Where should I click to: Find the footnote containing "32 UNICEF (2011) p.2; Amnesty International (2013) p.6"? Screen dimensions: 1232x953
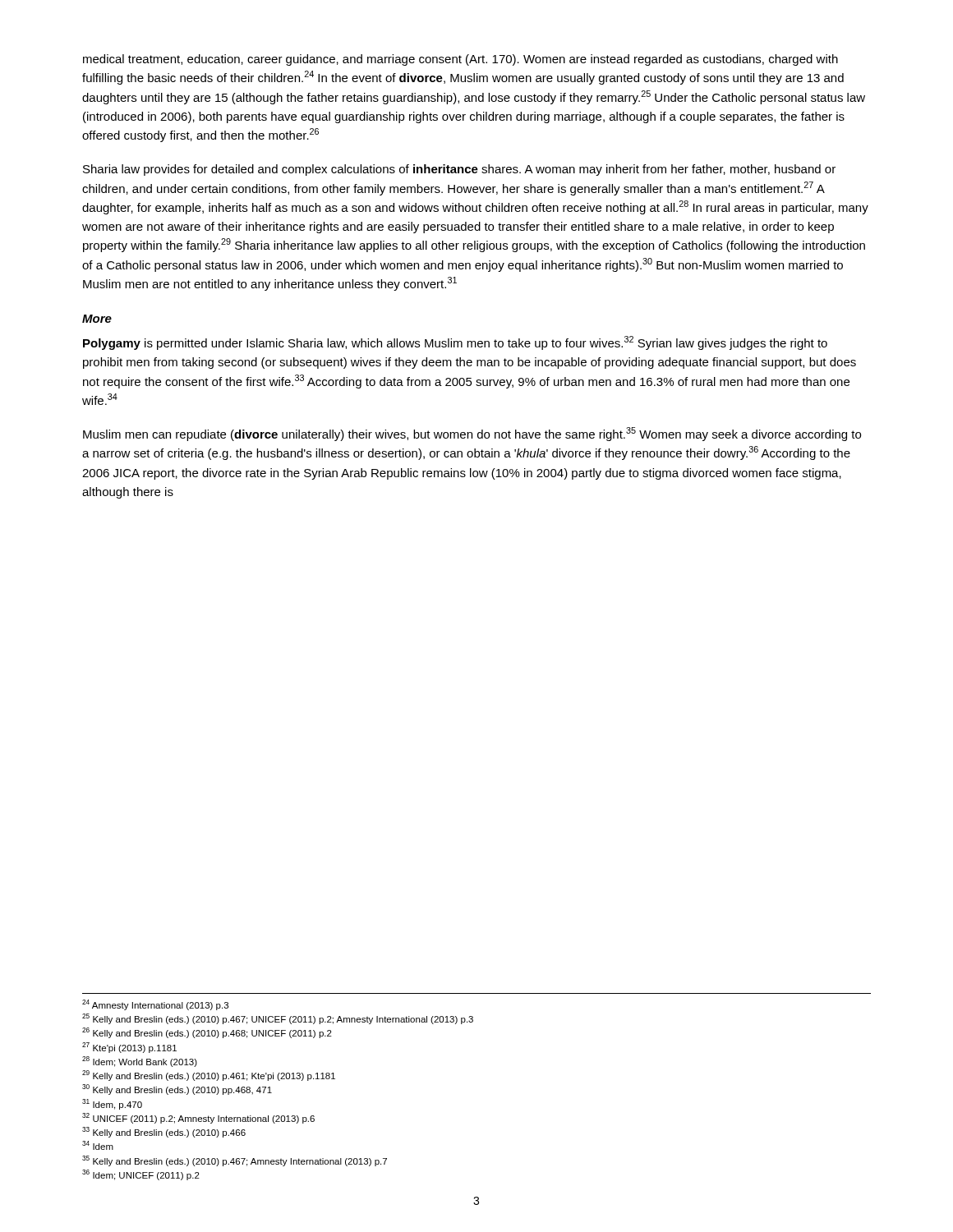pos(199,1118)
